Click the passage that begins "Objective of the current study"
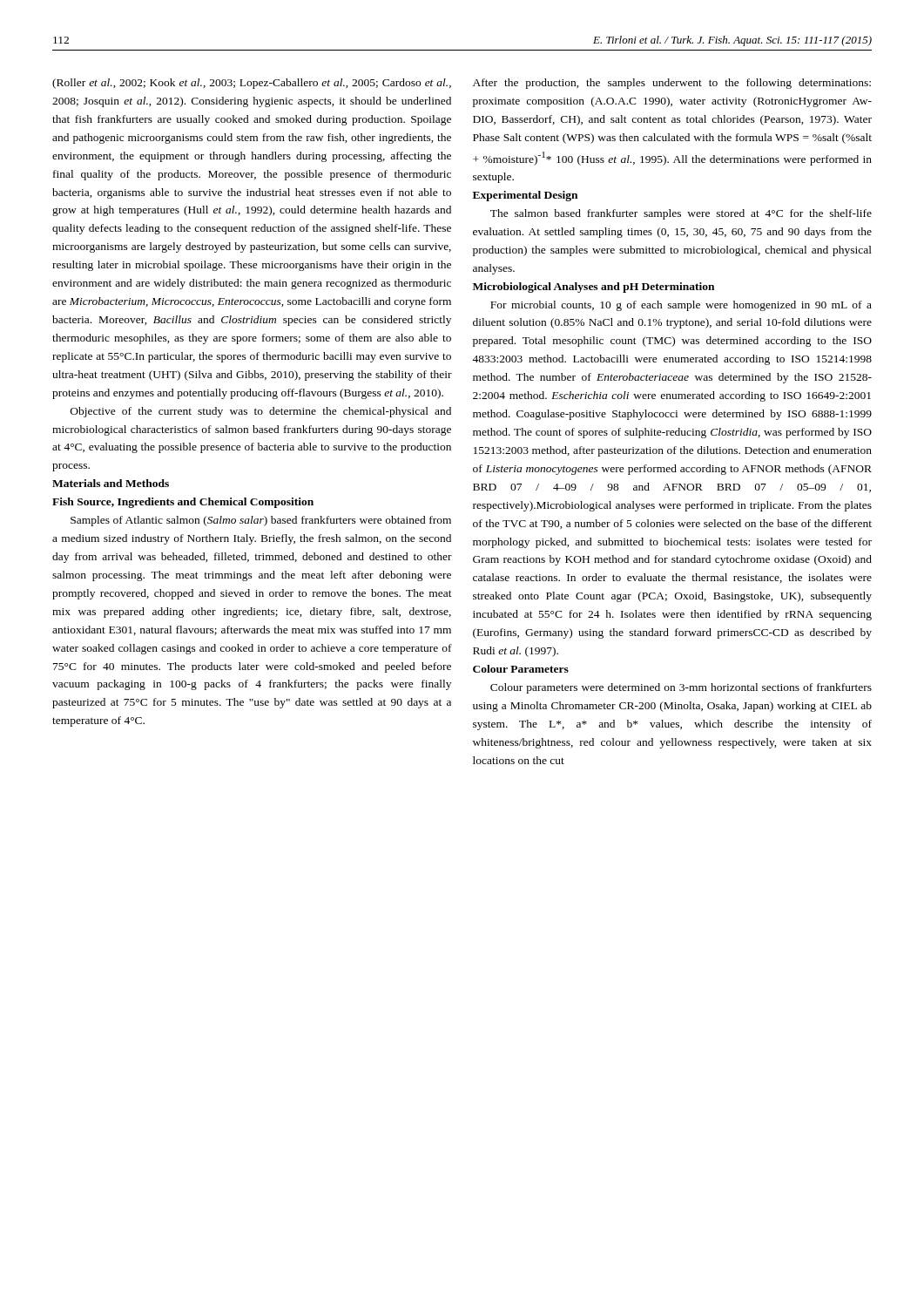Viewport: 924px width, 1307px height. [x=252, y=439]
